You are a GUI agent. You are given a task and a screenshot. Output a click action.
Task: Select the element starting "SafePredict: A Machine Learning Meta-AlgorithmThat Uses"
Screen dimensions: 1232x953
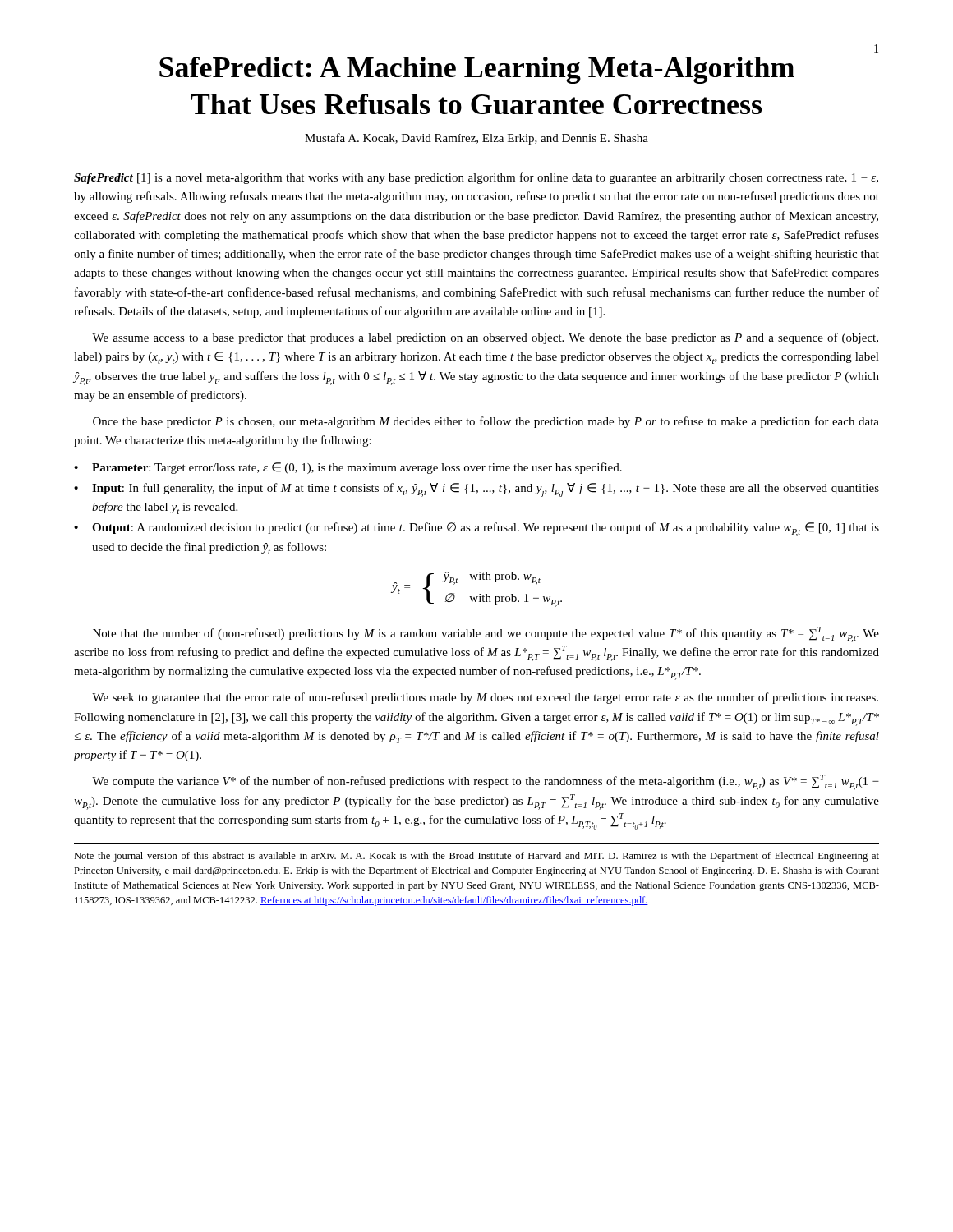[476, 86]
